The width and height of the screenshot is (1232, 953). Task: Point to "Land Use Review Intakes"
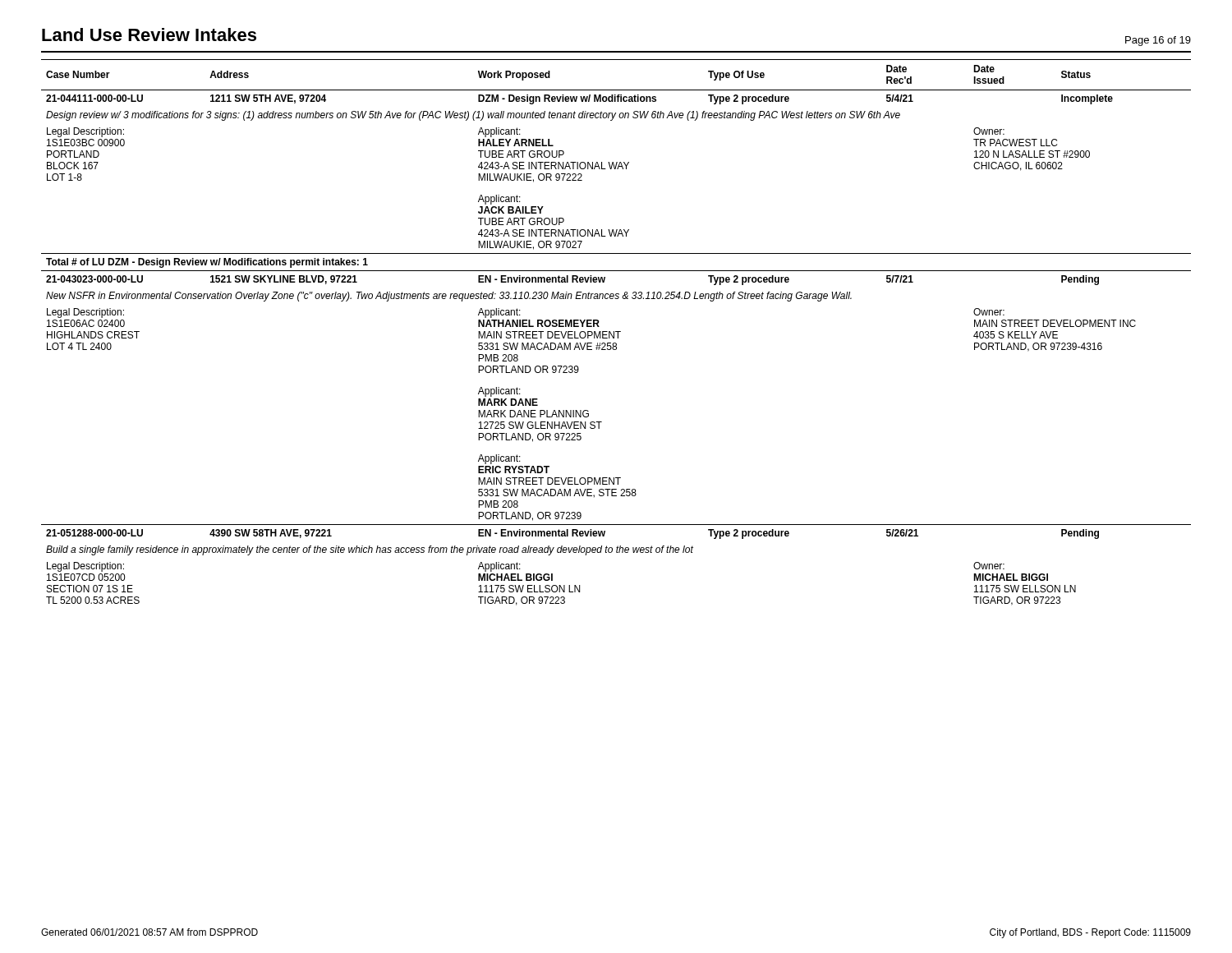click(x=149, y=35)
